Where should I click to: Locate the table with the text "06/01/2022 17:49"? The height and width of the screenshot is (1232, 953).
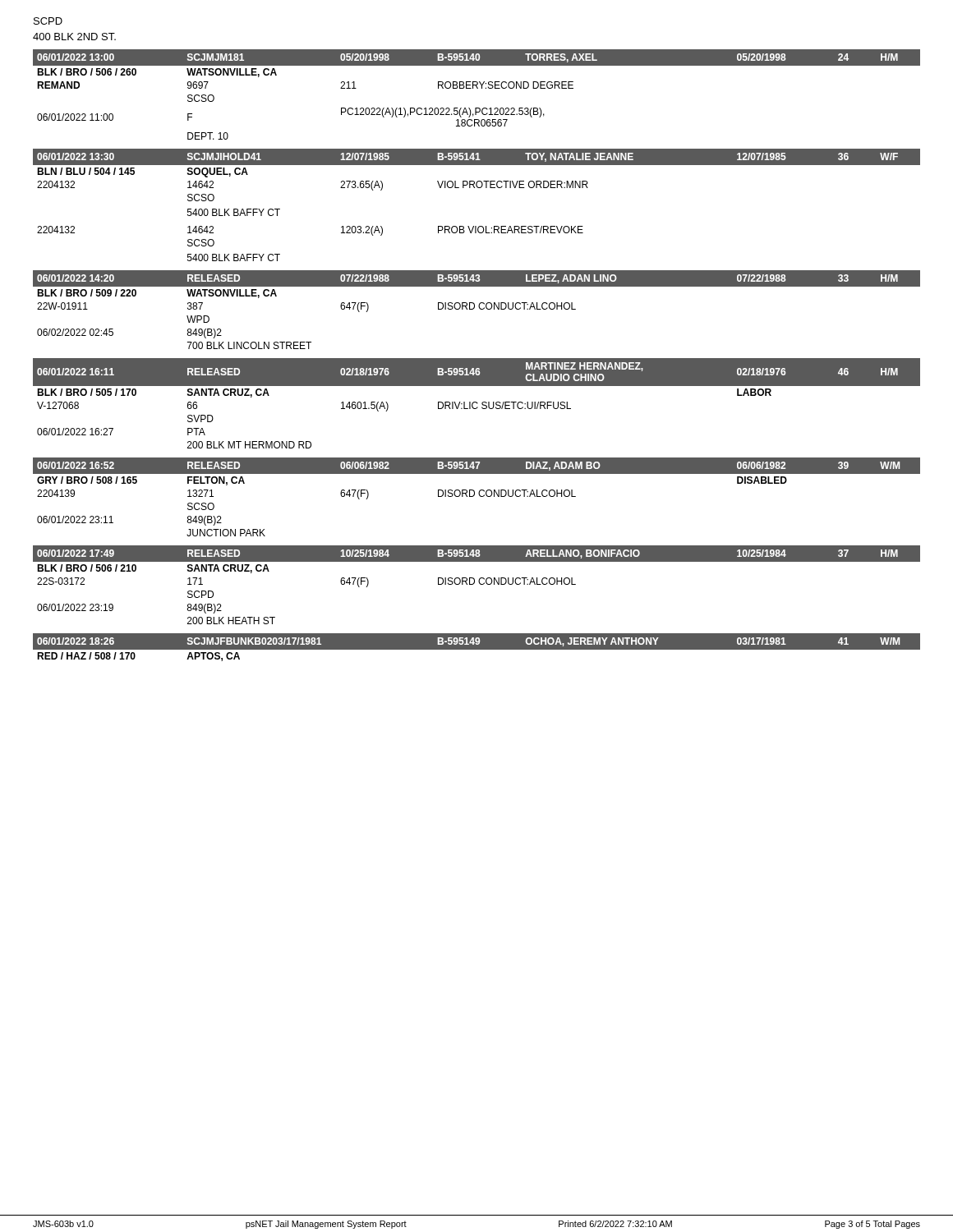(476, 356)
